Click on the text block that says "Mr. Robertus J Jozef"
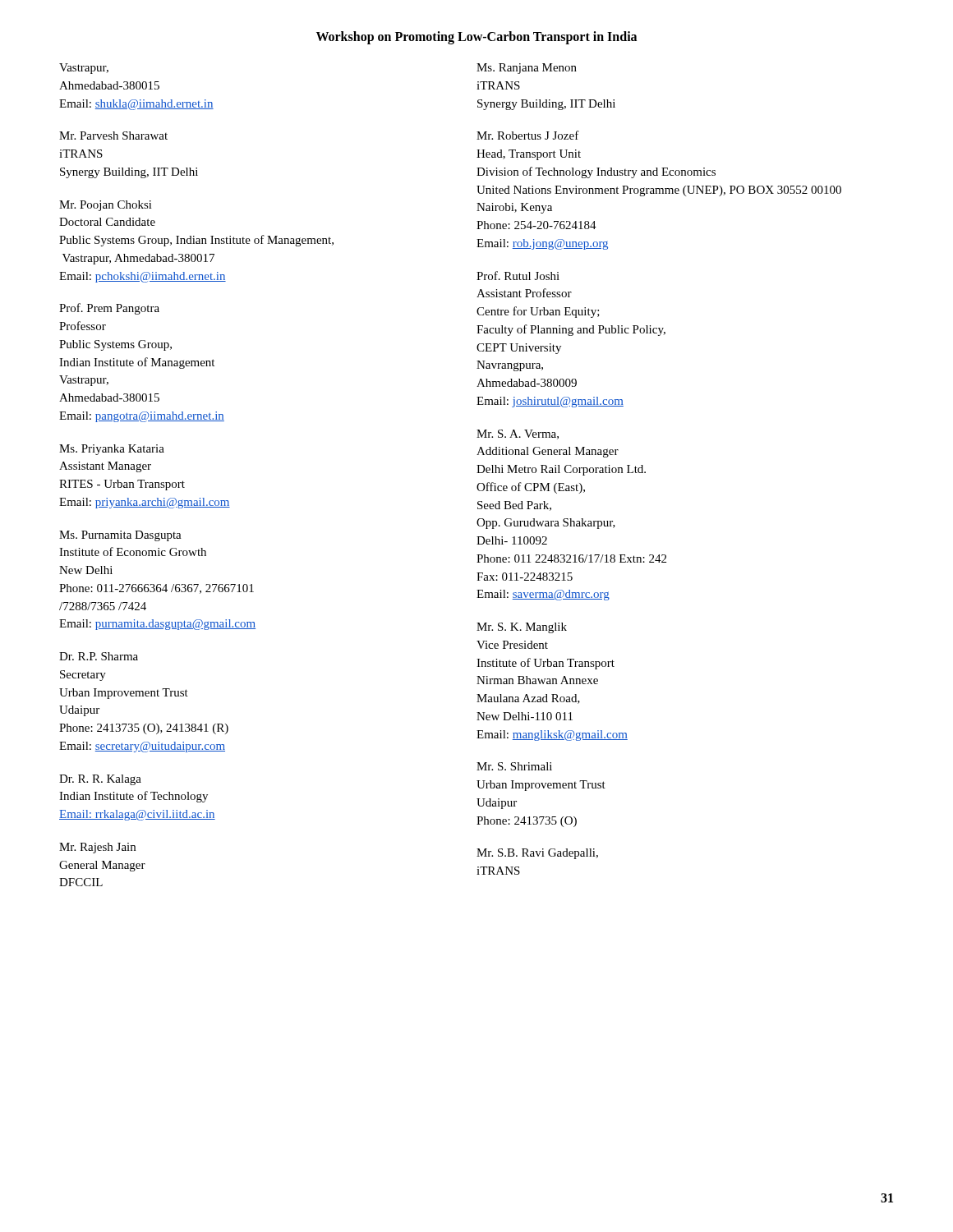The width and height of the screenshot is (953, 1232). [x=659, y=189]
